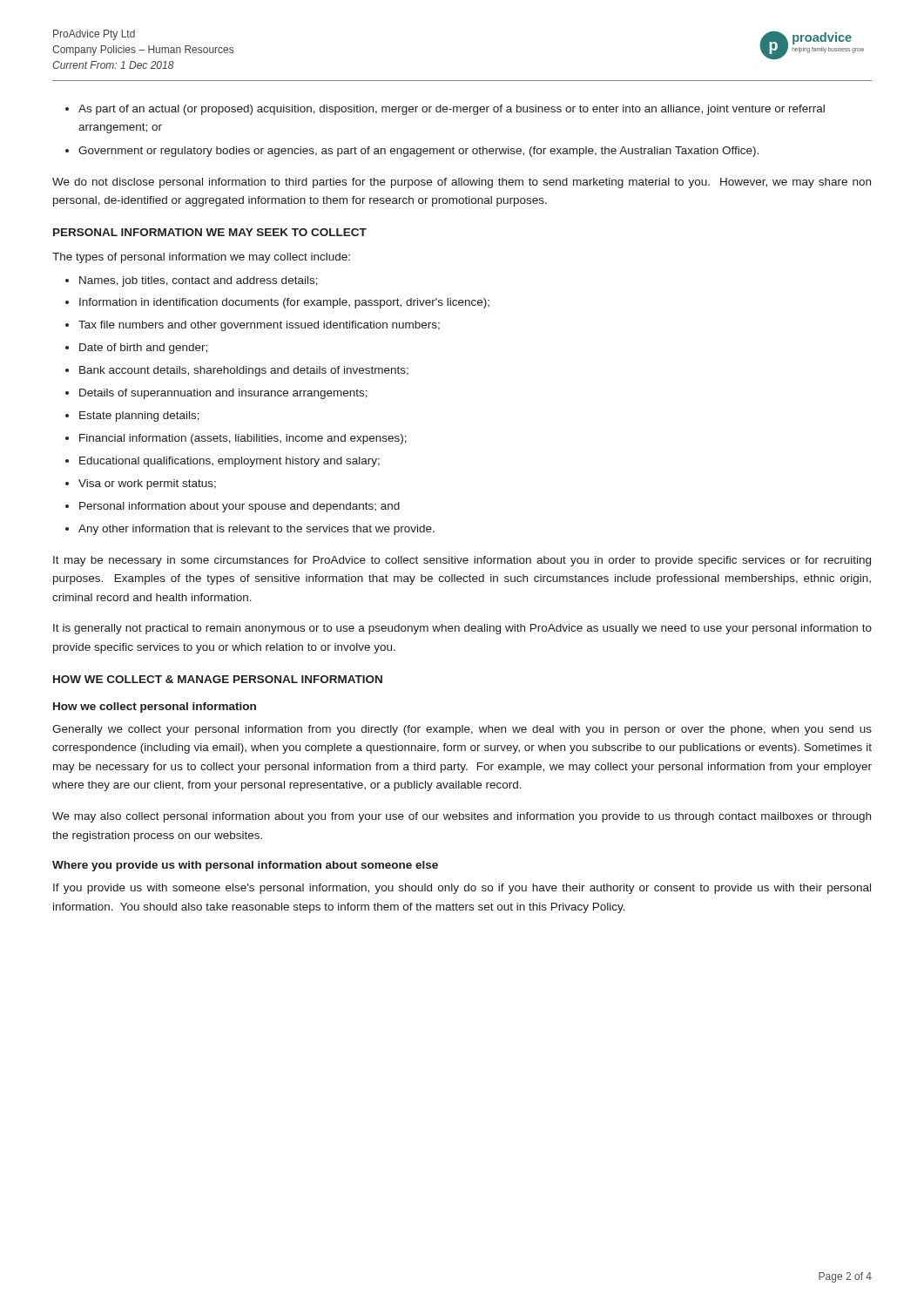Click on the list item with the text "Government or regulatory bodies or agencies, as part"
924x1307 pixels.
coord(475,151)
